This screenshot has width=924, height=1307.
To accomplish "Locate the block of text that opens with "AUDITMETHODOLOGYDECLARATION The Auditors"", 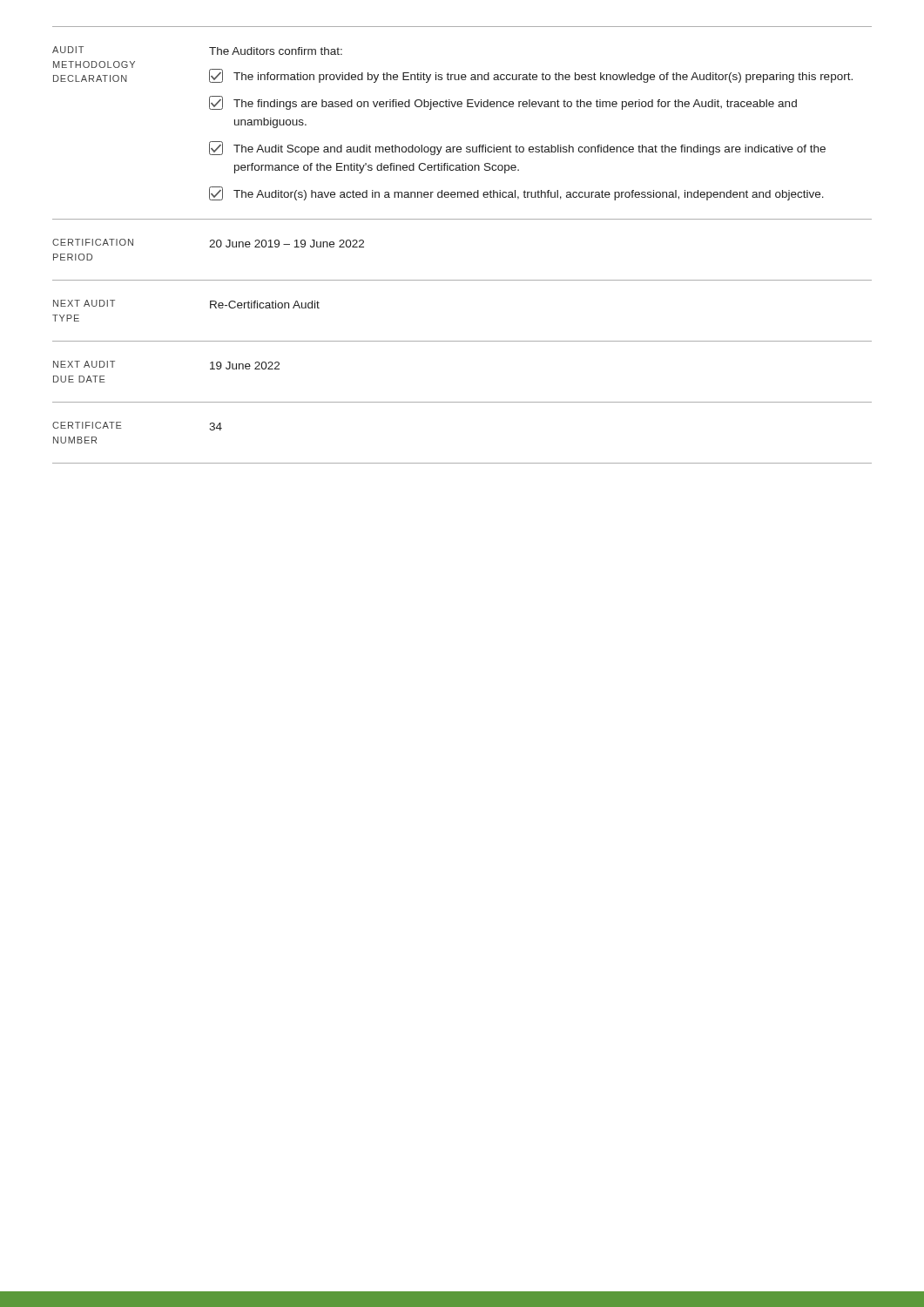I will pyautogui.click(x=72, y=52).
